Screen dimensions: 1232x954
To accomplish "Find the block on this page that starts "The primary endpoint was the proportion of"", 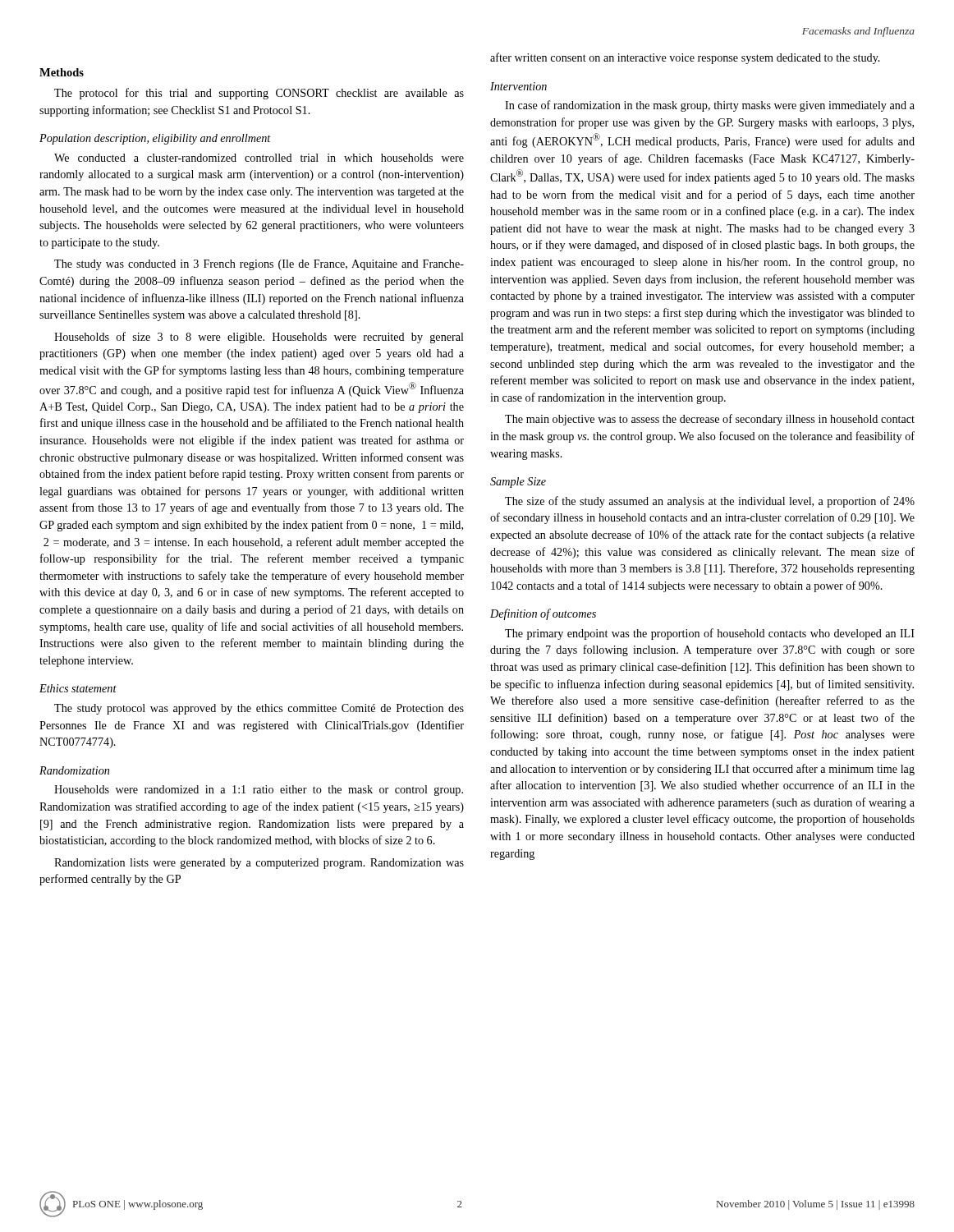I will click(x=702, y=743).
